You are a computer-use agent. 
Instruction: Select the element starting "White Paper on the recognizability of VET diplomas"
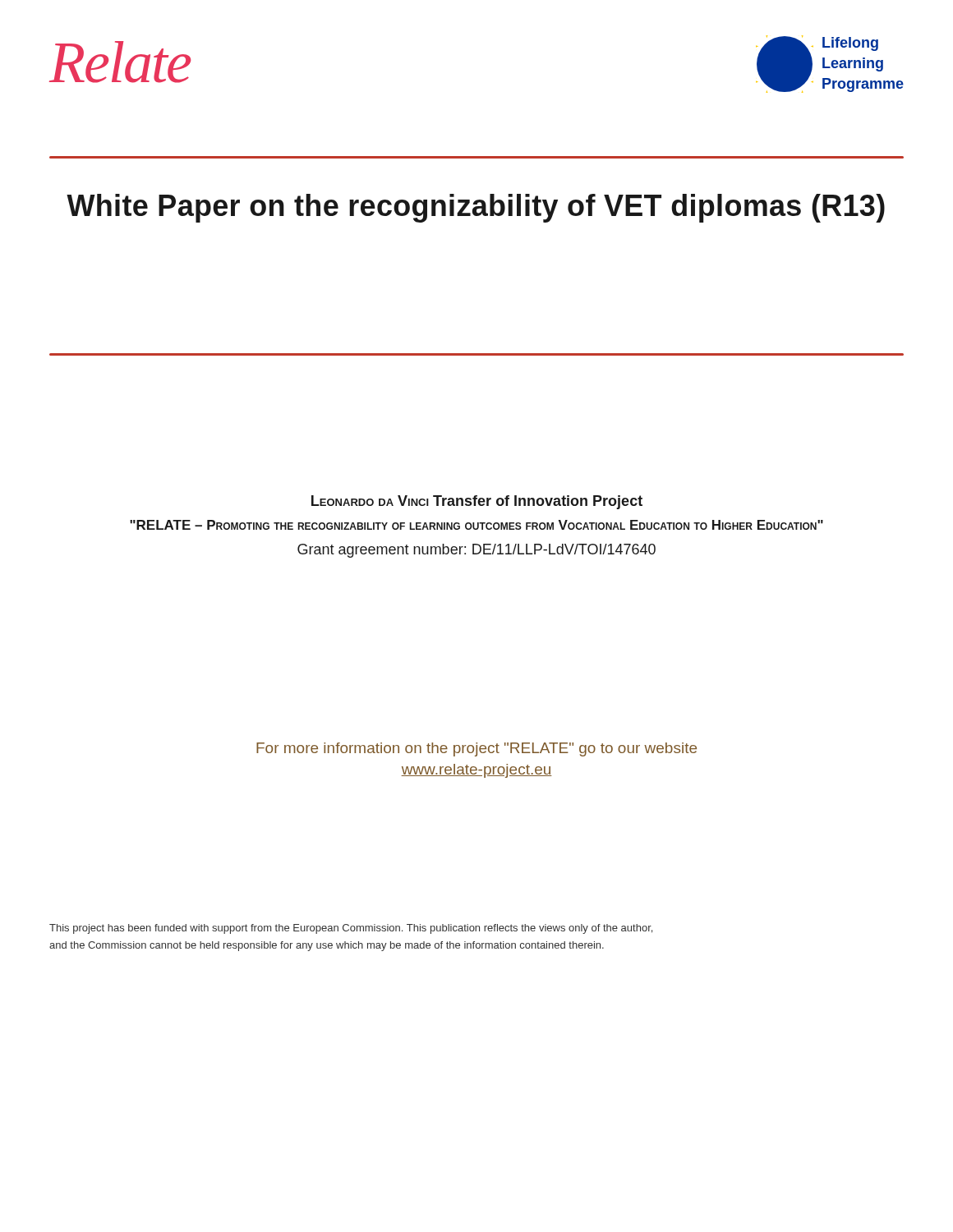point(476,206)
